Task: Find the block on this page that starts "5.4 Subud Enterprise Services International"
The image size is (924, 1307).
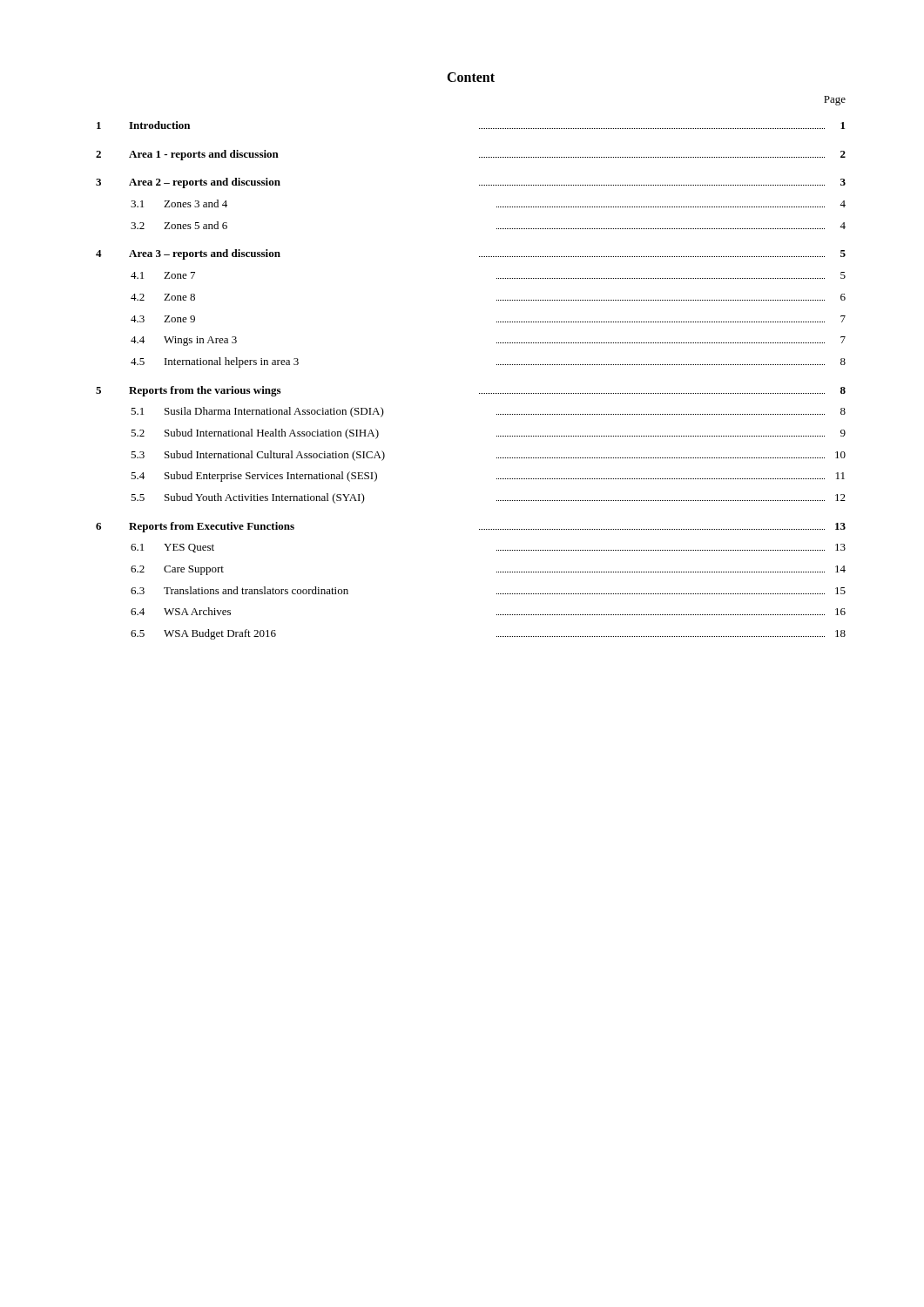Action: pyautogui.click(x=488, y=476)
